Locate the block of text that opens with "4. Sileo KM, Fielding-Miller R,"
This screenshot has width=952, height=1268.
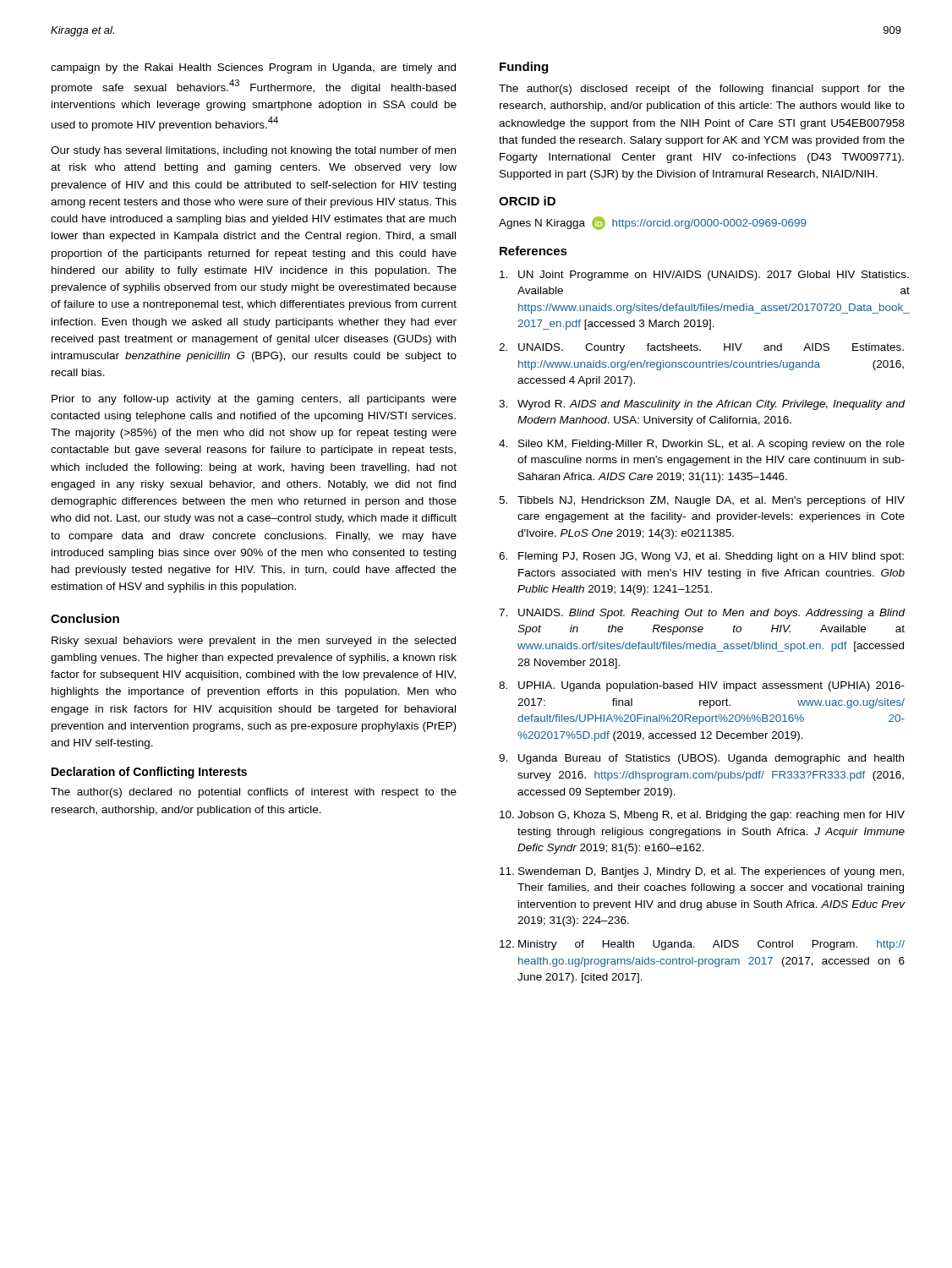702,460
